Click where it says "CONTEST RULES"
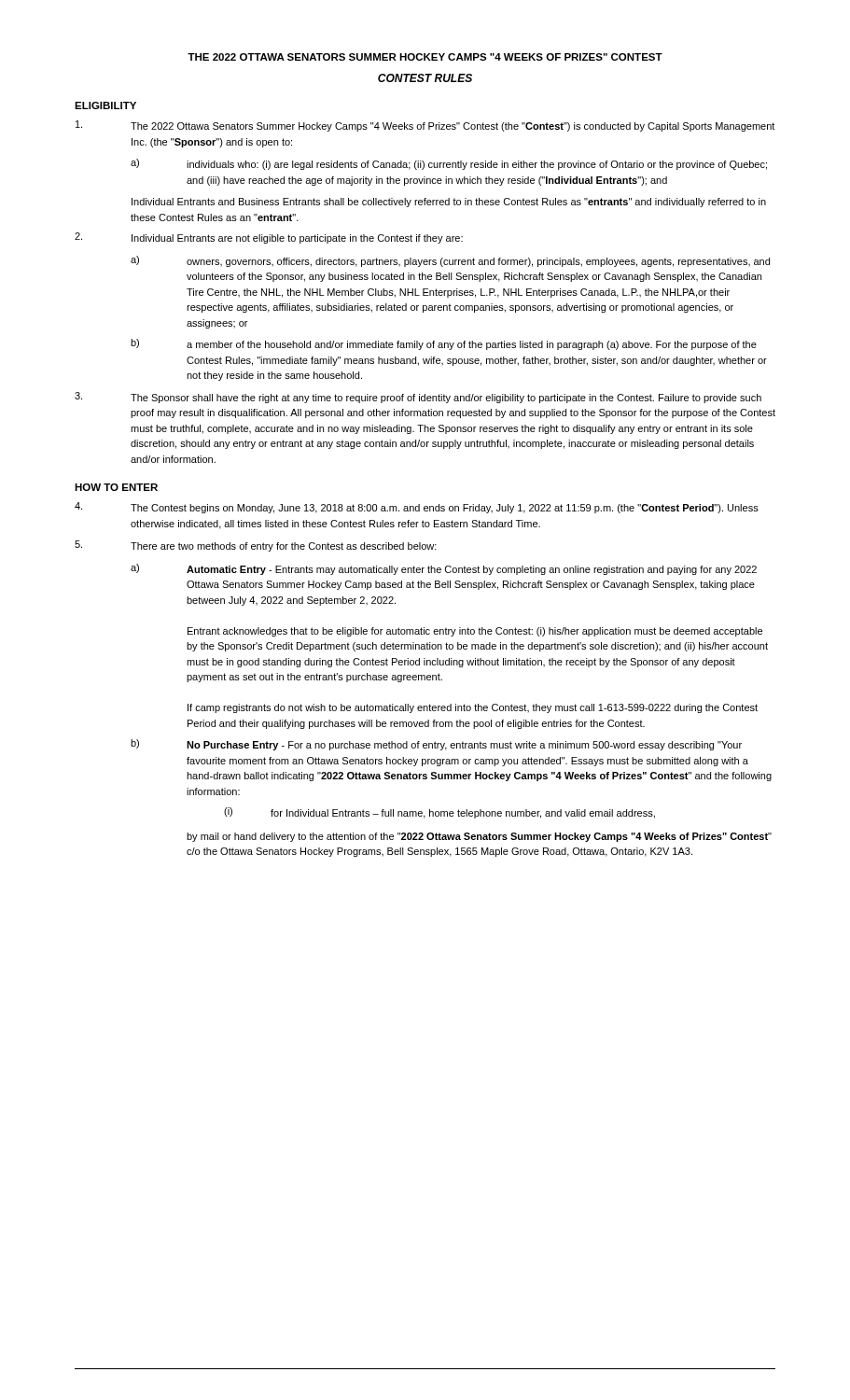Image resolution: width=850 pixels, height=1400 pixels. (425, 78)
